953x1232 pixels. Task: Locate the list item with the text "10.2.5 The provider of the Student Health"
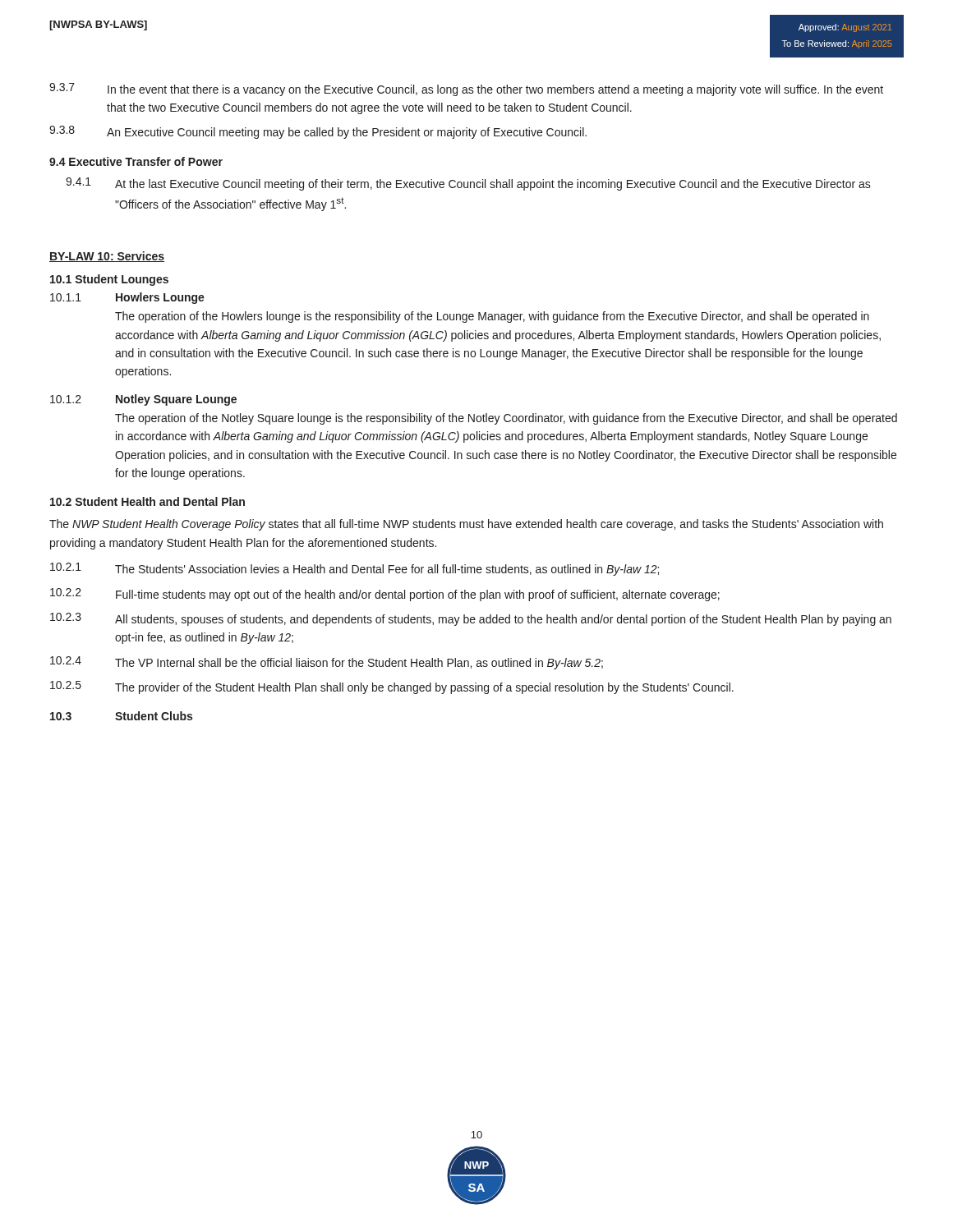click(476, 688)
